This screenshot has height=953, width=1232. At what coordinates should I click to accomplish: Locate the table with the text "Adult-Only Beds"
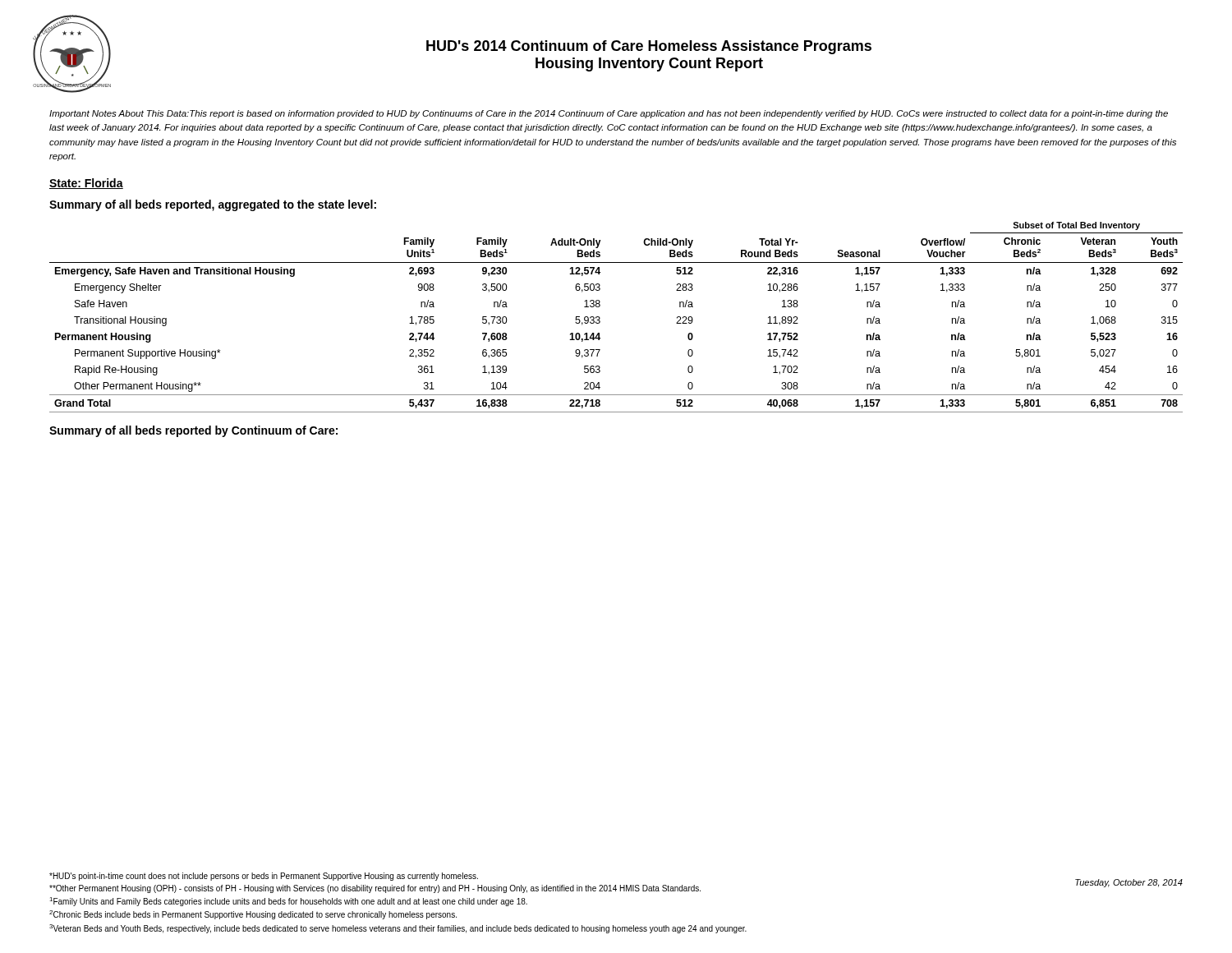616,315
